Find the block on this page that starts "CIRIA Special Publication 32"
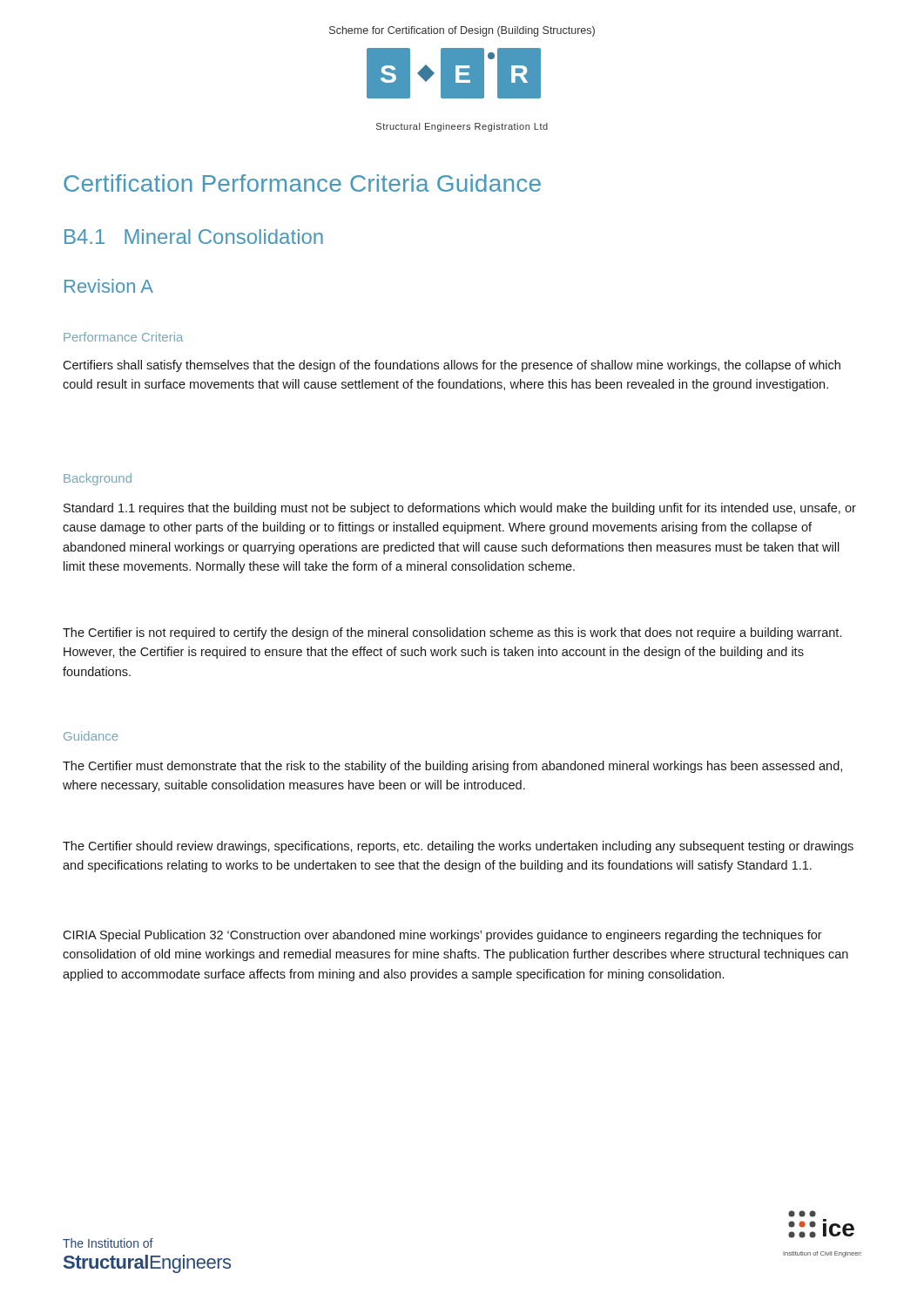The width and height of the screenshot is (924, 1307). click(x=456, y=955)
